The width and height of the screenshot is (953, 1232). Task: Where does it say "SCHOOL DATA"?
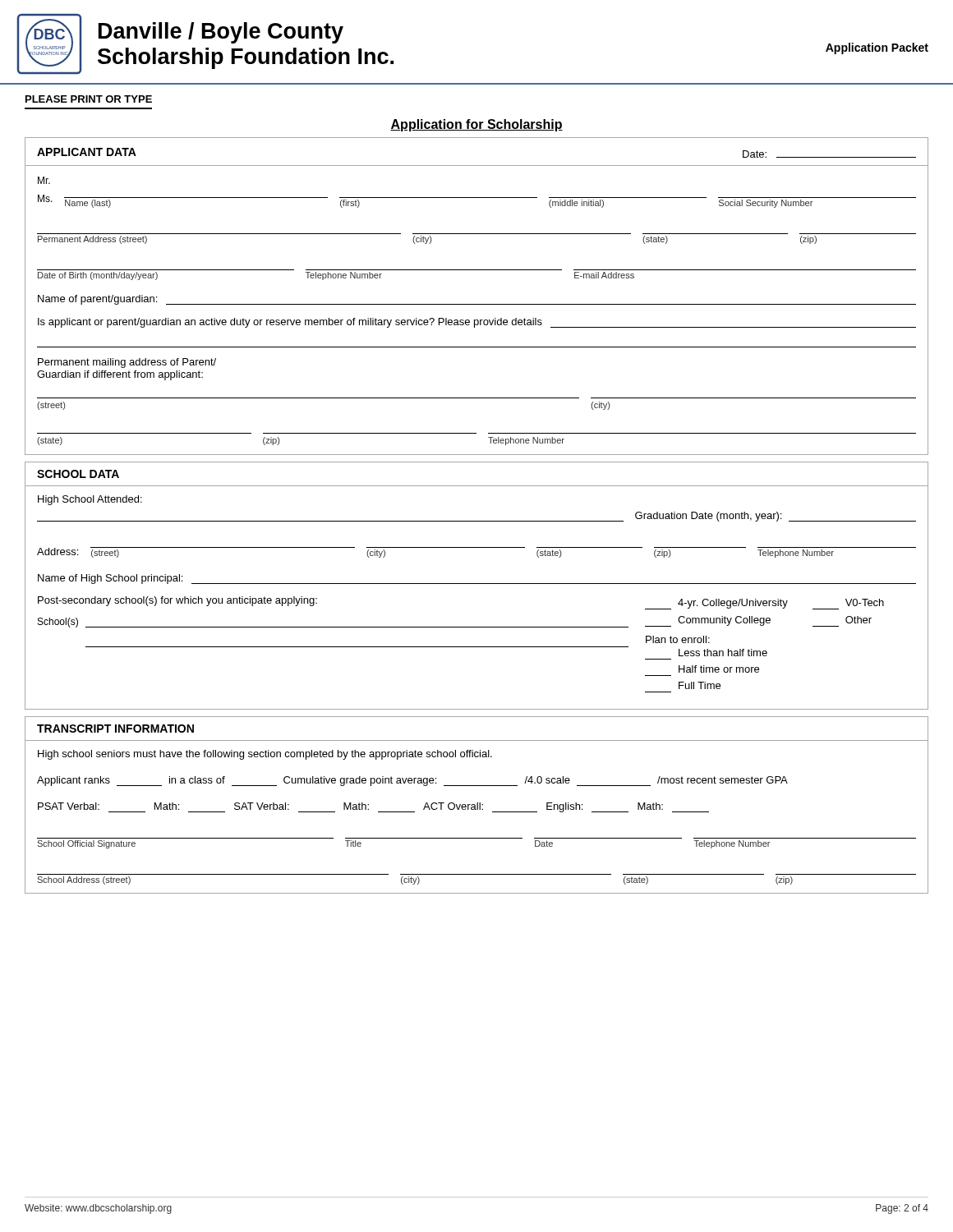point(78,474)
